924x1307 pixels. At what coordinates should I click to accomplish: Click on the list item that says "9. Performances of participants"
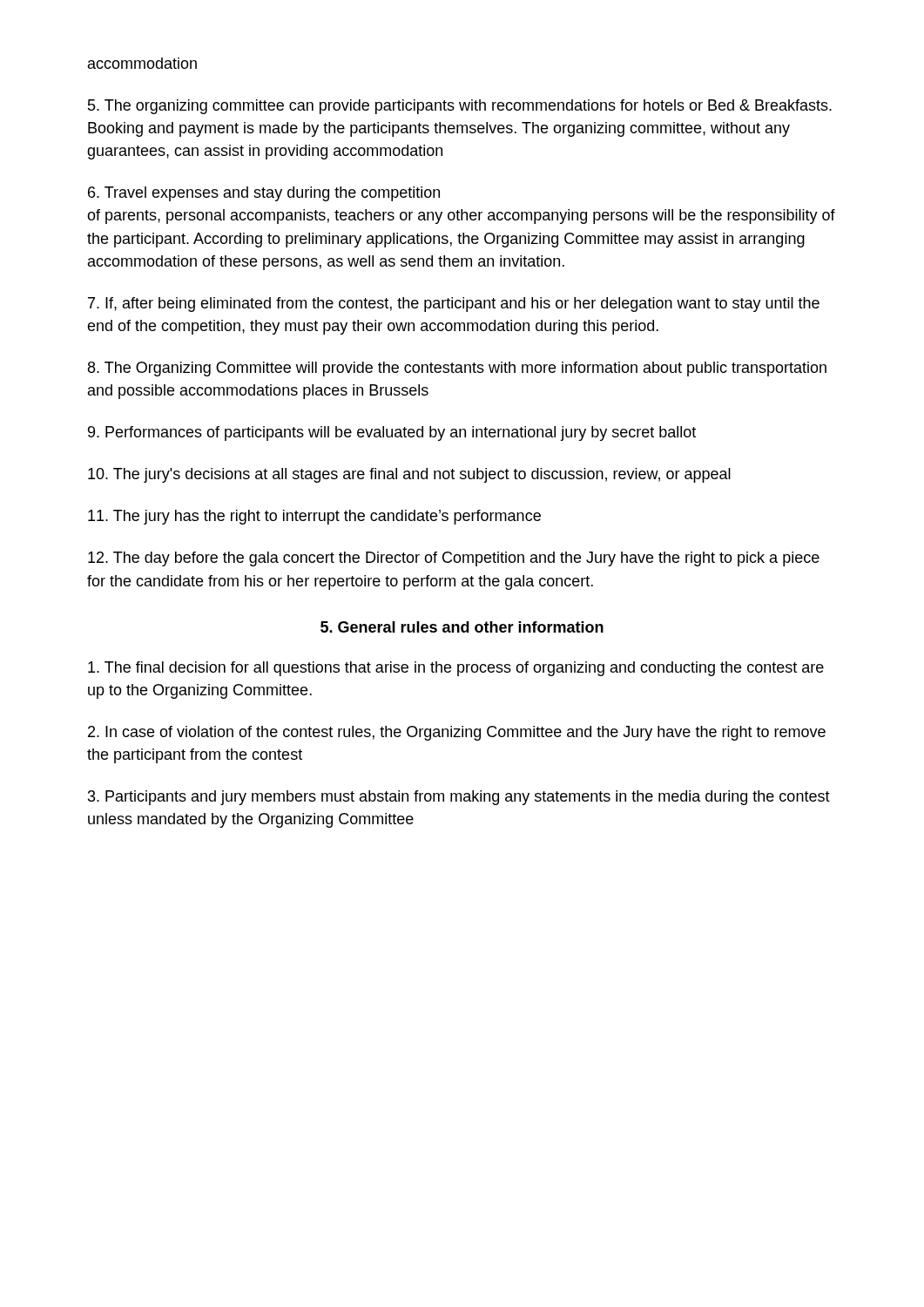coord(392,432)
